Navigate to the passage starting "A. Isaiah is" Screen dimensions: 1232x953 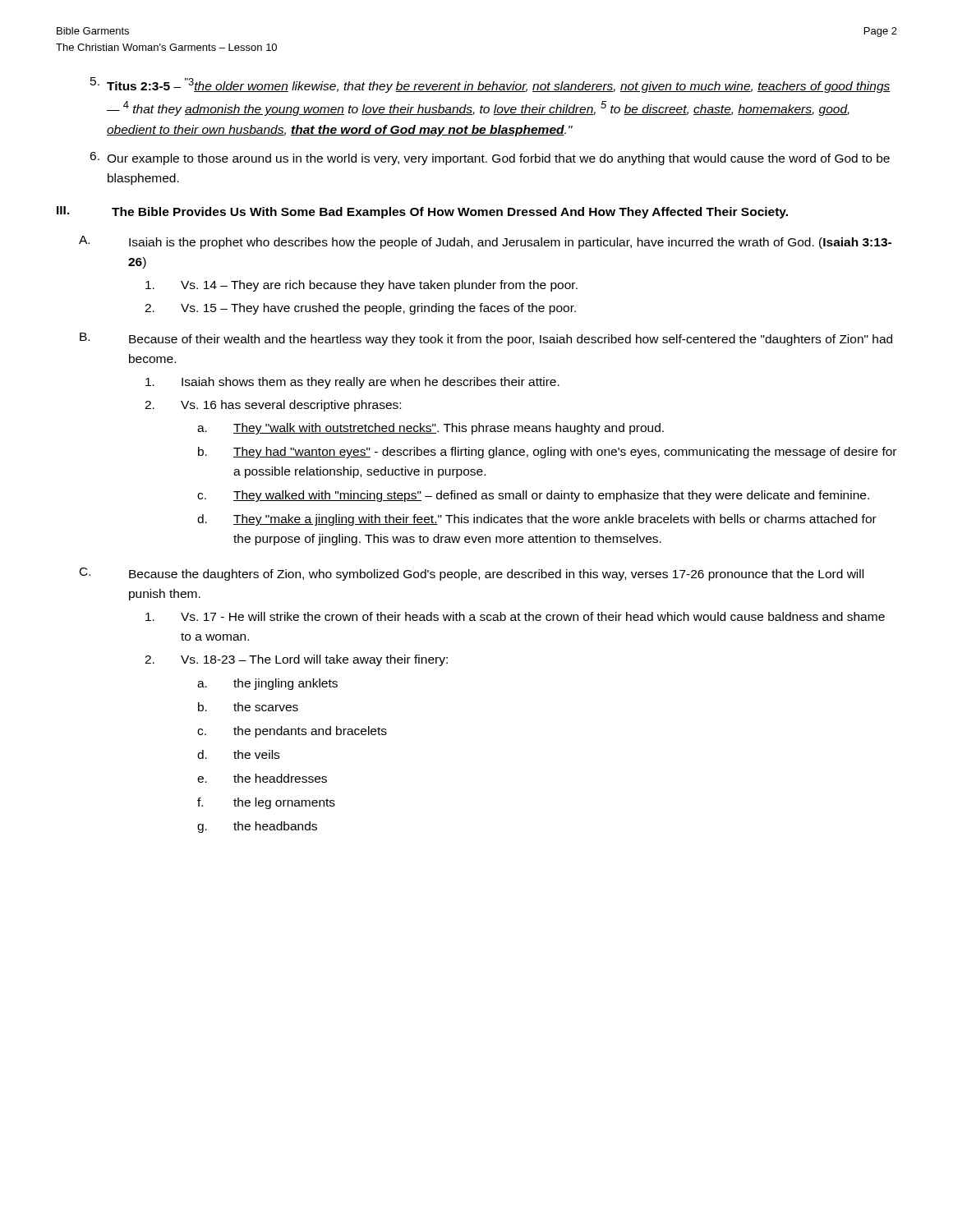coord(476,277)
